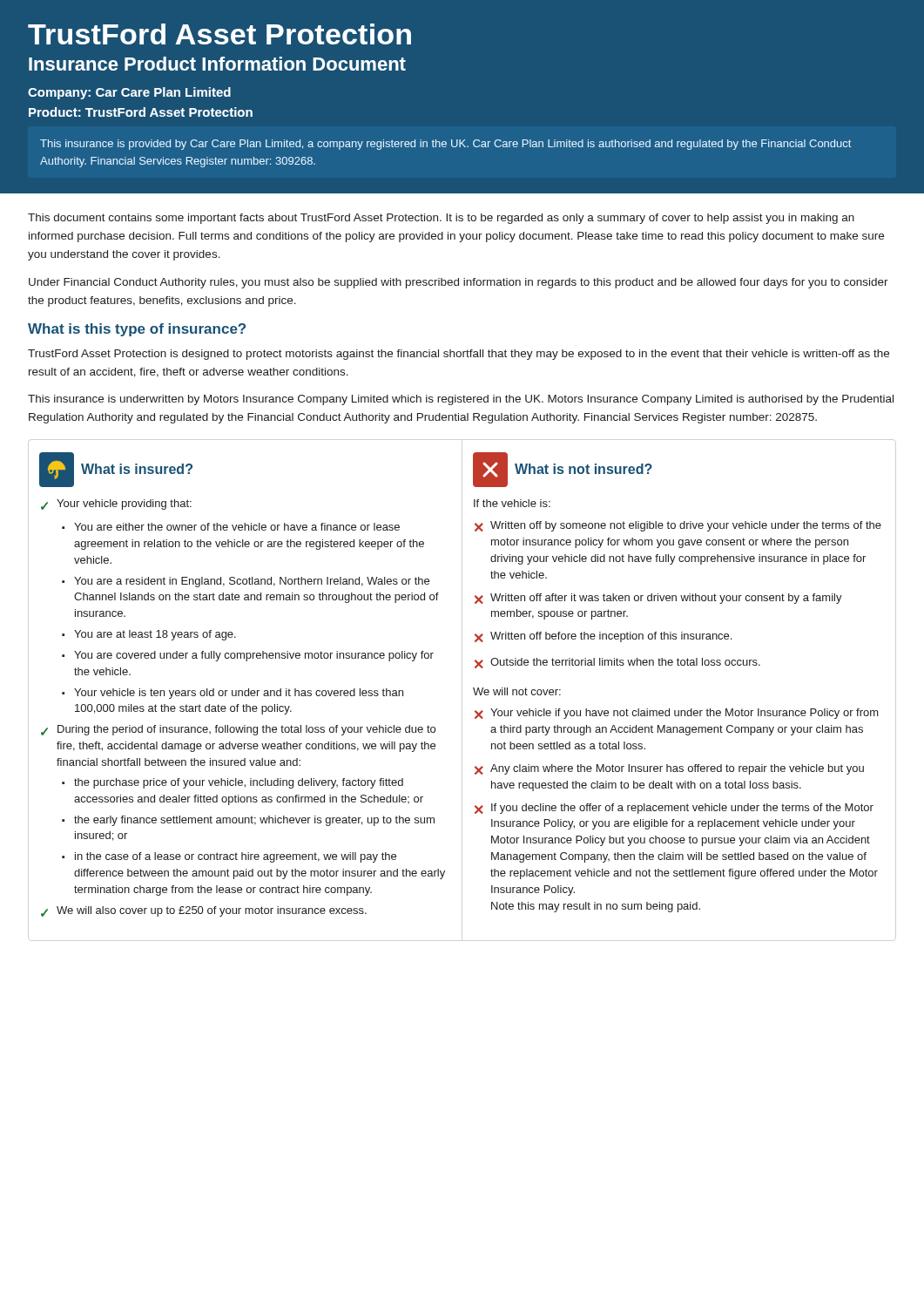The width and height of the screenshot is (924, 1307).
Task: Select the section header that says "Product: TrustFord Asset Protection"
Action: (x=140, y=112)
